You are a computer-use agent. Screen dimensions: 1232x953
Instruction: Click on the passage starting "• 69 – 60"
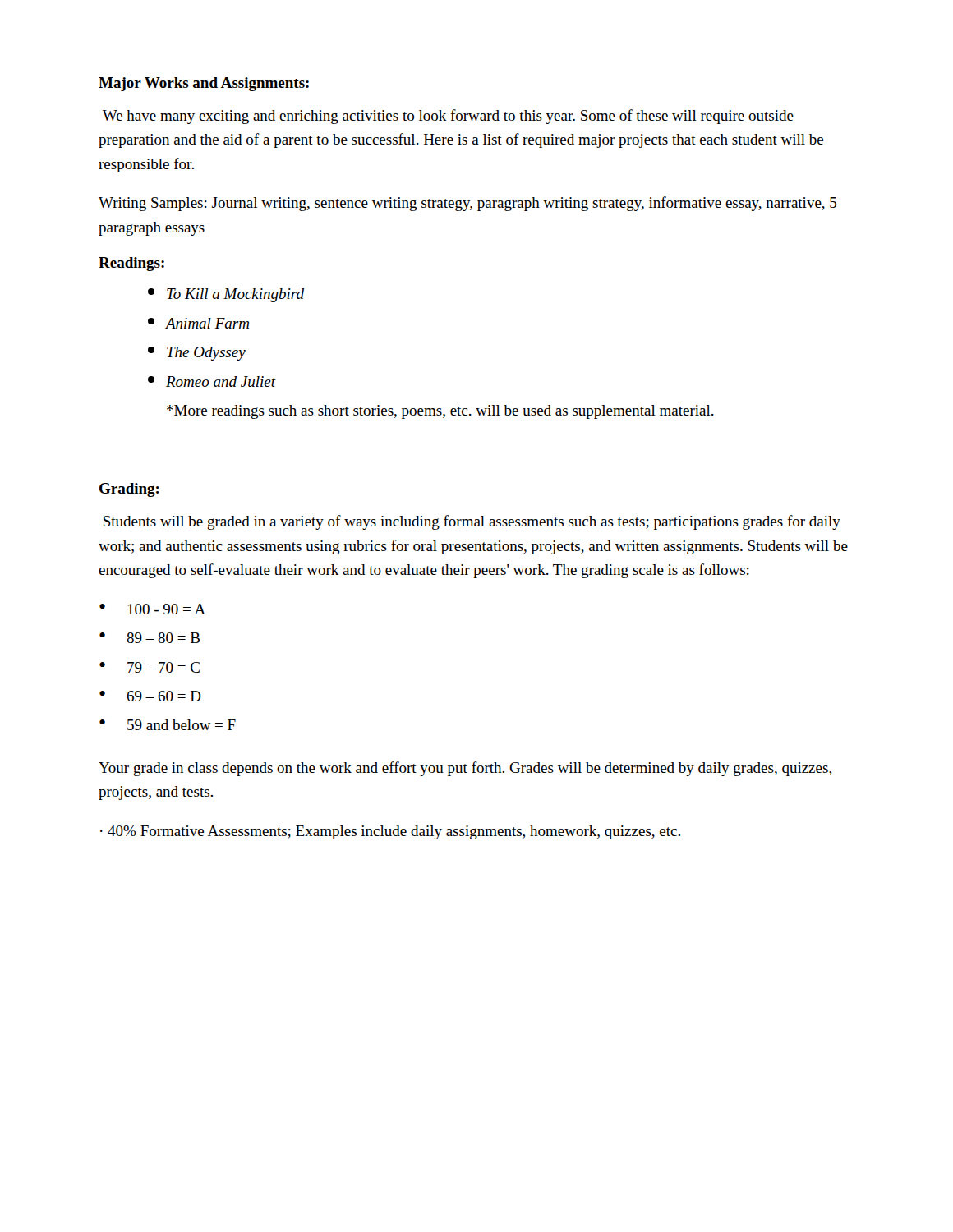click(150, 696)
